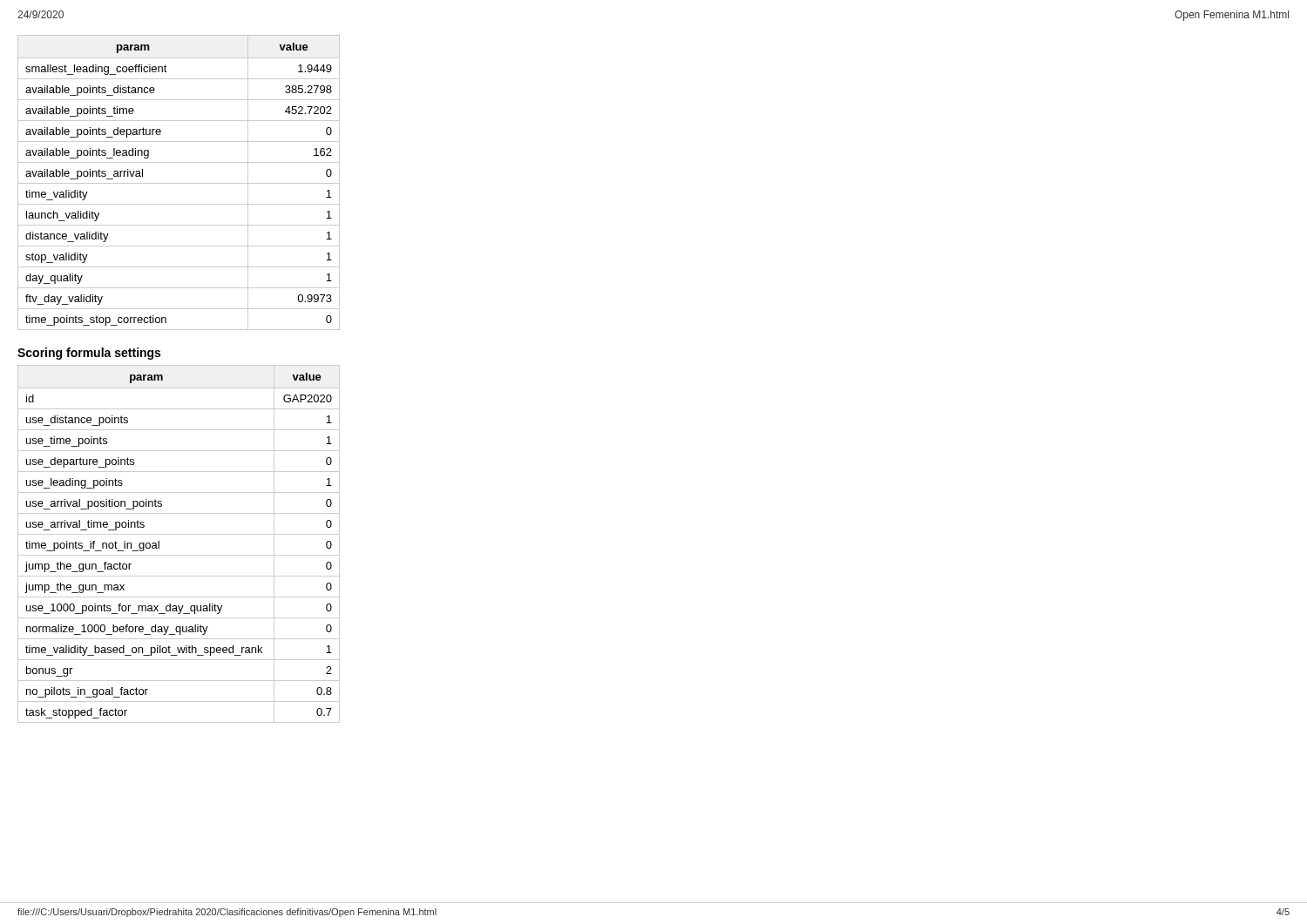
Task: Locate the table with the text "use_arrival_time_points"
Action: (192, 544)
